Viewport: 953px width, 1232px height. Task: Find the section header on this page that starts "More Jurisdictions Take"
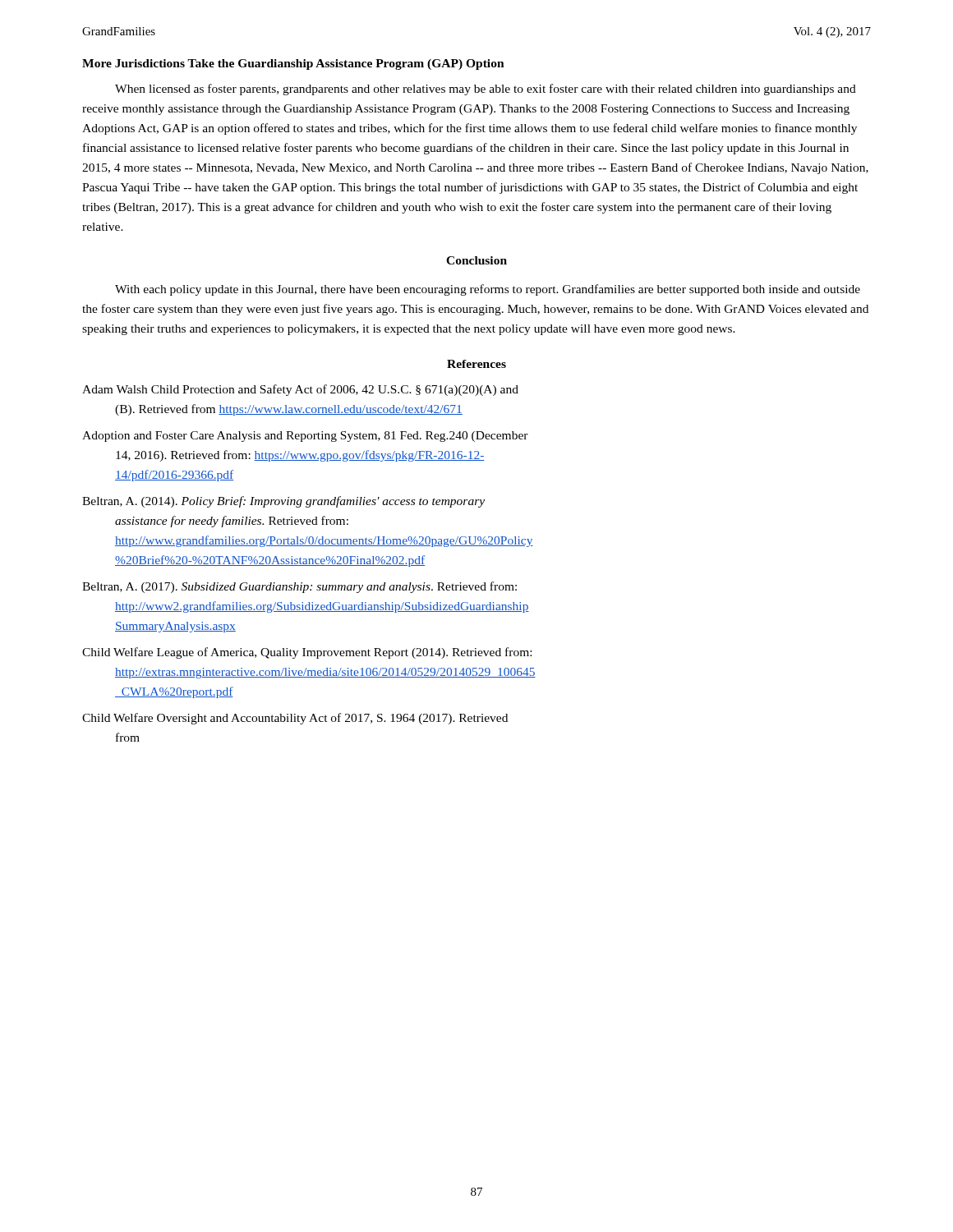point(293,63)
